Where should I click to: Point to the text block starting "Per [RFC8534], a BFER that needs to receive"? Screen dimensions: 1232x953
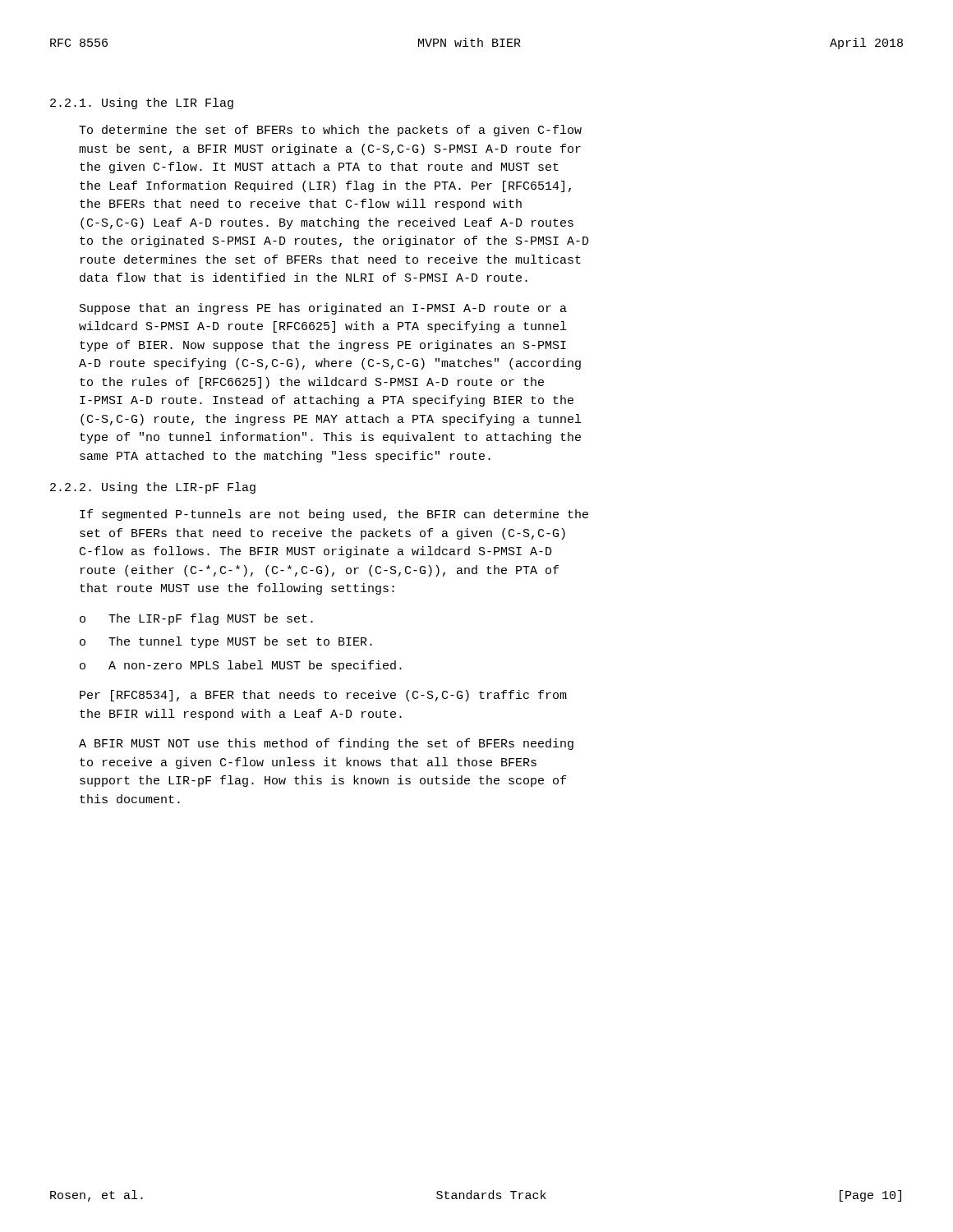[x=323, y=705]
